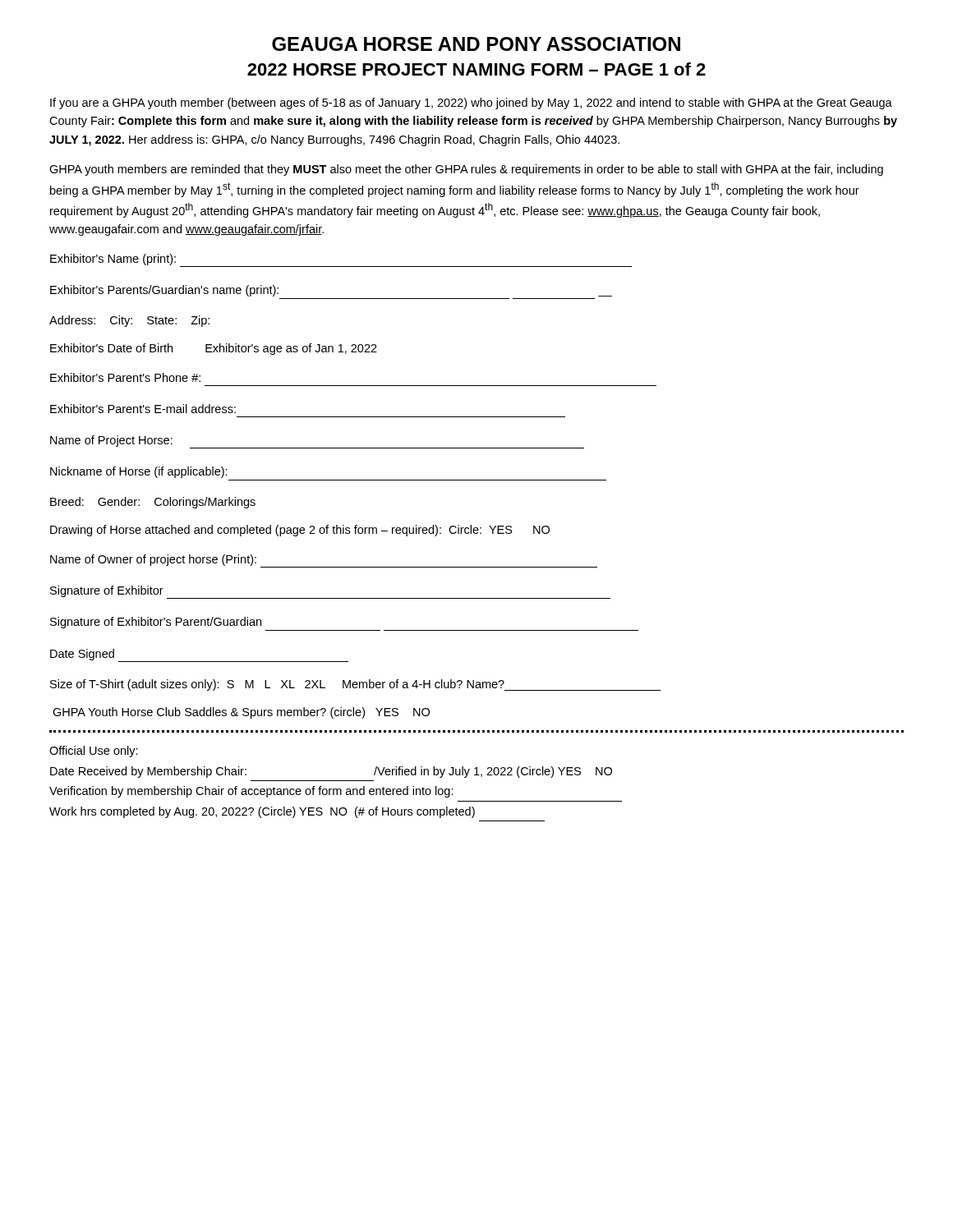Where is the passage that starts "Address: City: State:"?
This screenshot has height=1232, width=953.
point(134,320)
